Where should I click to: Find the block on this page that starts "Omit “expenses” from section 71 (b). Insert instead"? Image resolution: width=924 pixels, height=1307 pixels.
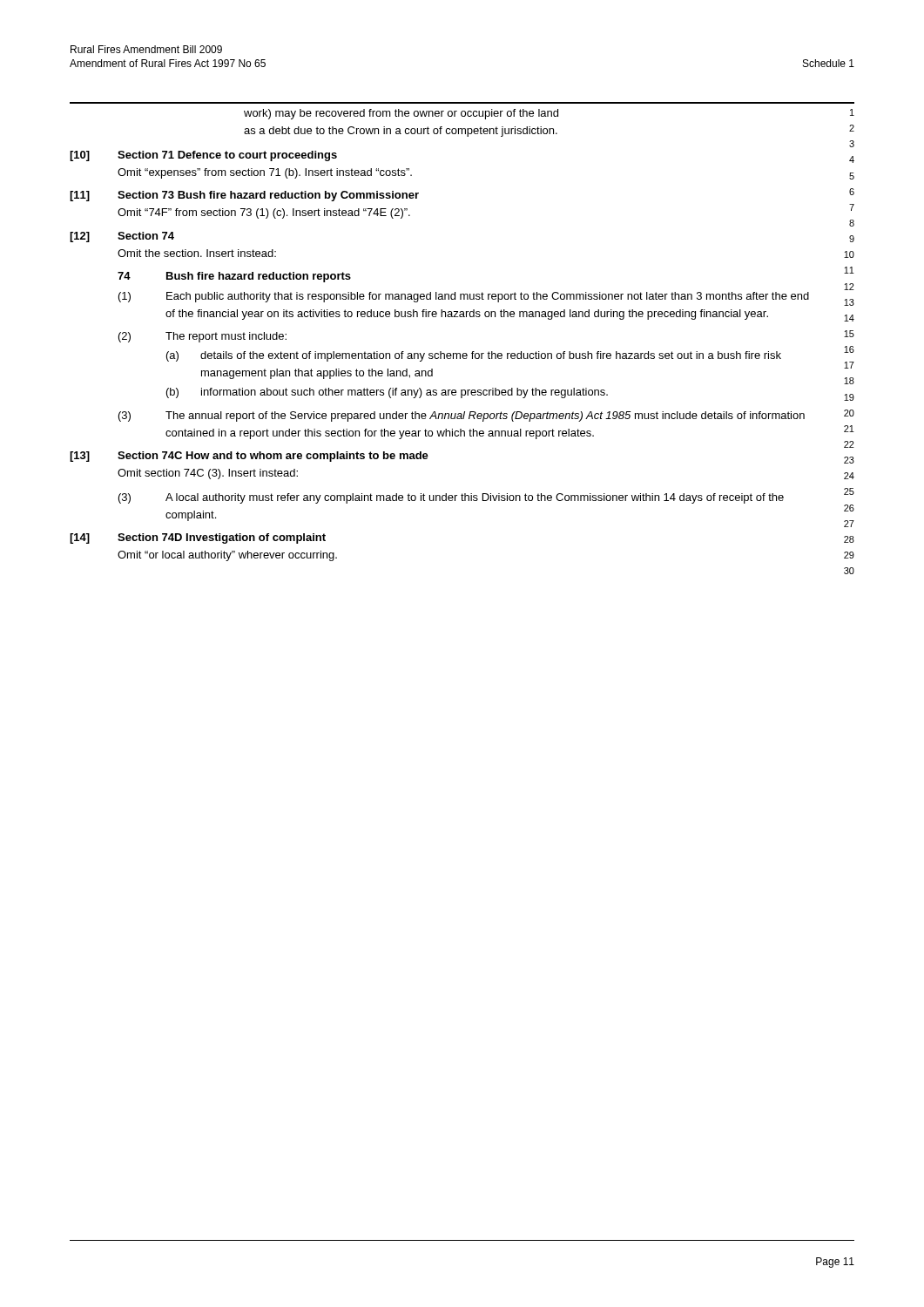[265, 172]
